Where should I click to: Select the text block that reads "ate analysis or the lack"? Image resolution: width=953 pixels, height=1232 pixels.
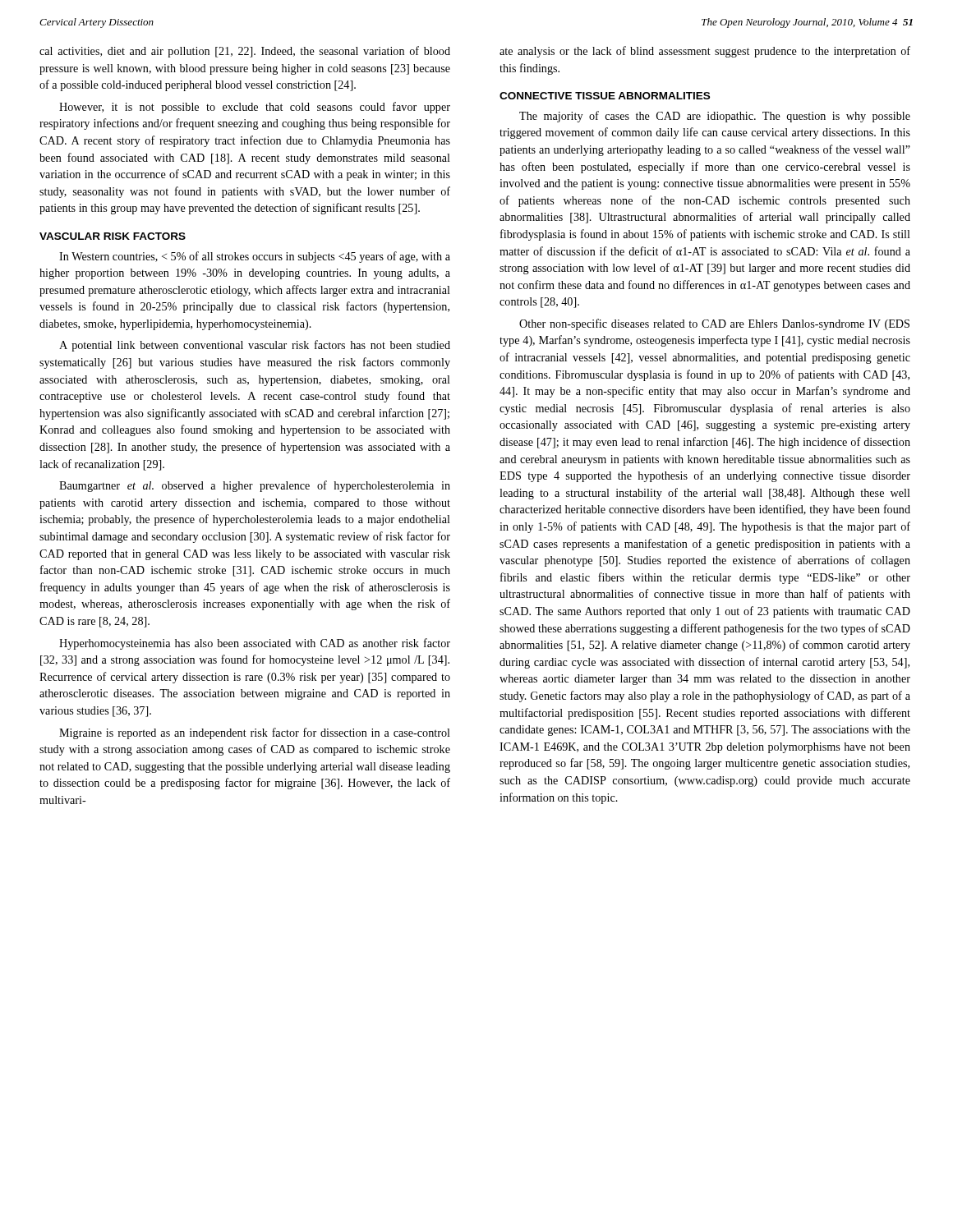705,60
